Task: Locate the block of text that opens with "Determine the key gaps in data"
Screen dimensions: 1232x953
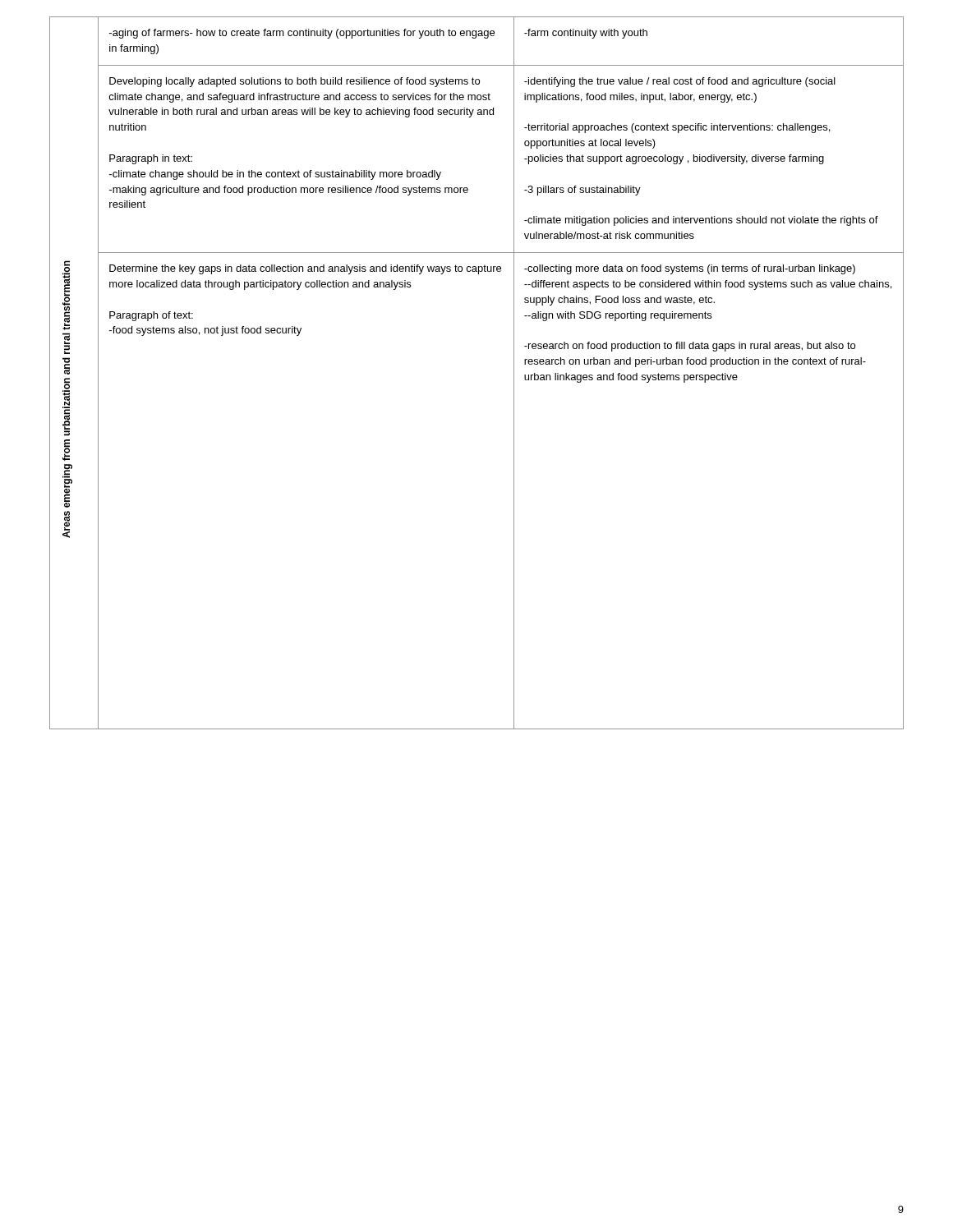Action: (x=305, y=299)
